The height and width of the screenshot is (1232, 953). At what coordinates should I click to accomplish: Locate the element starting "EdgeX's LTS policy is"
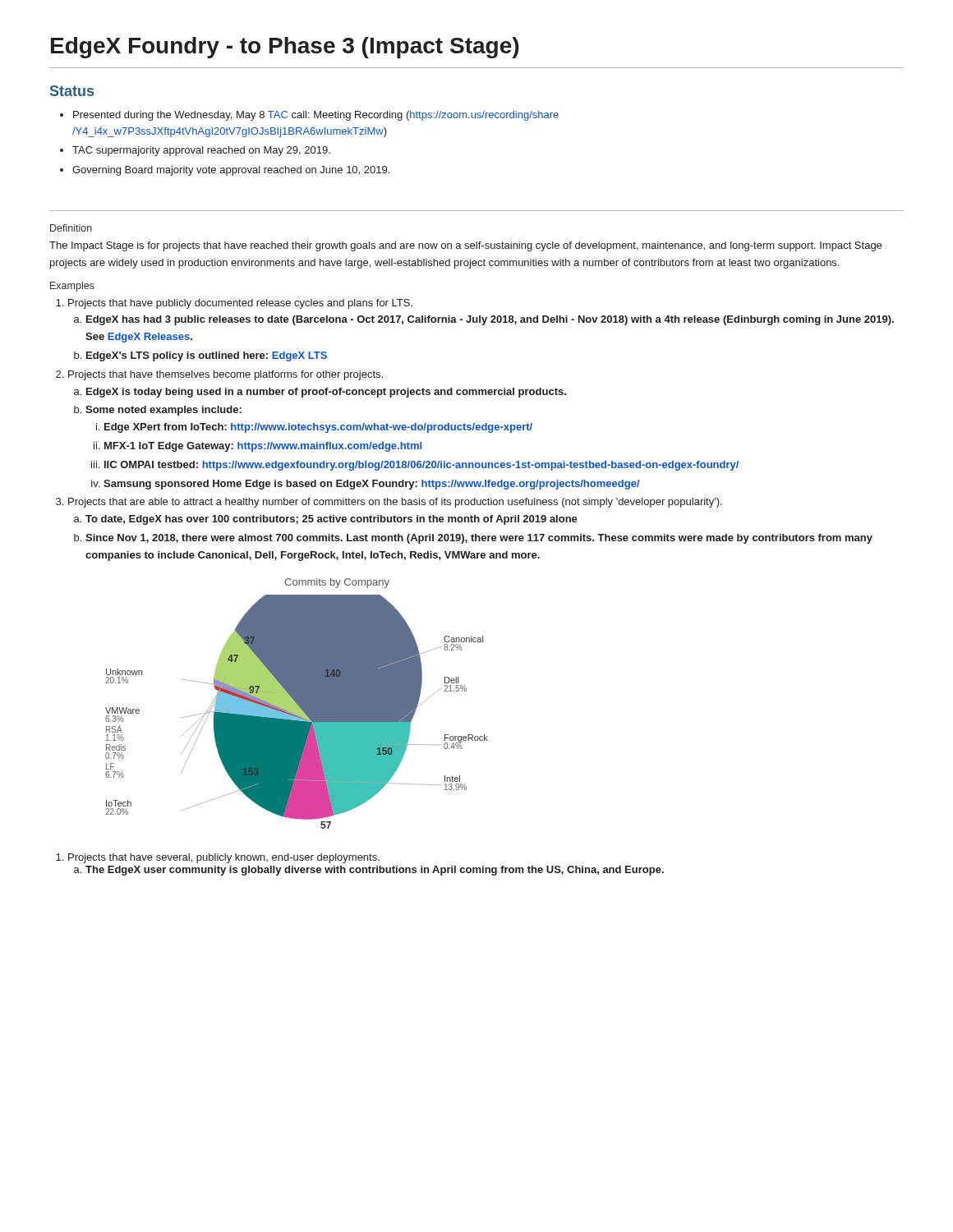click(207, 356)
